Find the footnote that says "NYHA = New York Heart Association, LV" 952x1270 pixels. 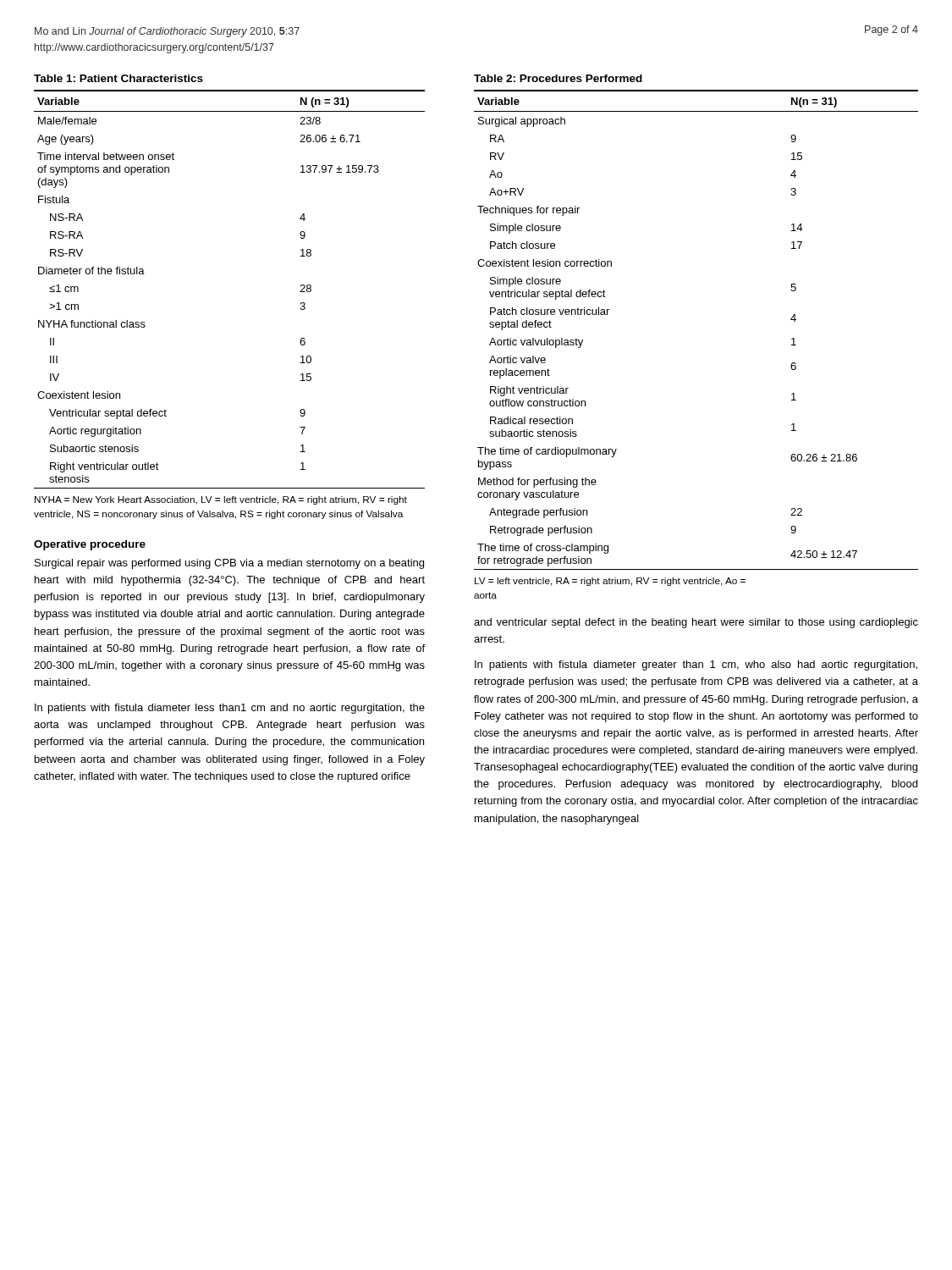click(x=220, y=507)
